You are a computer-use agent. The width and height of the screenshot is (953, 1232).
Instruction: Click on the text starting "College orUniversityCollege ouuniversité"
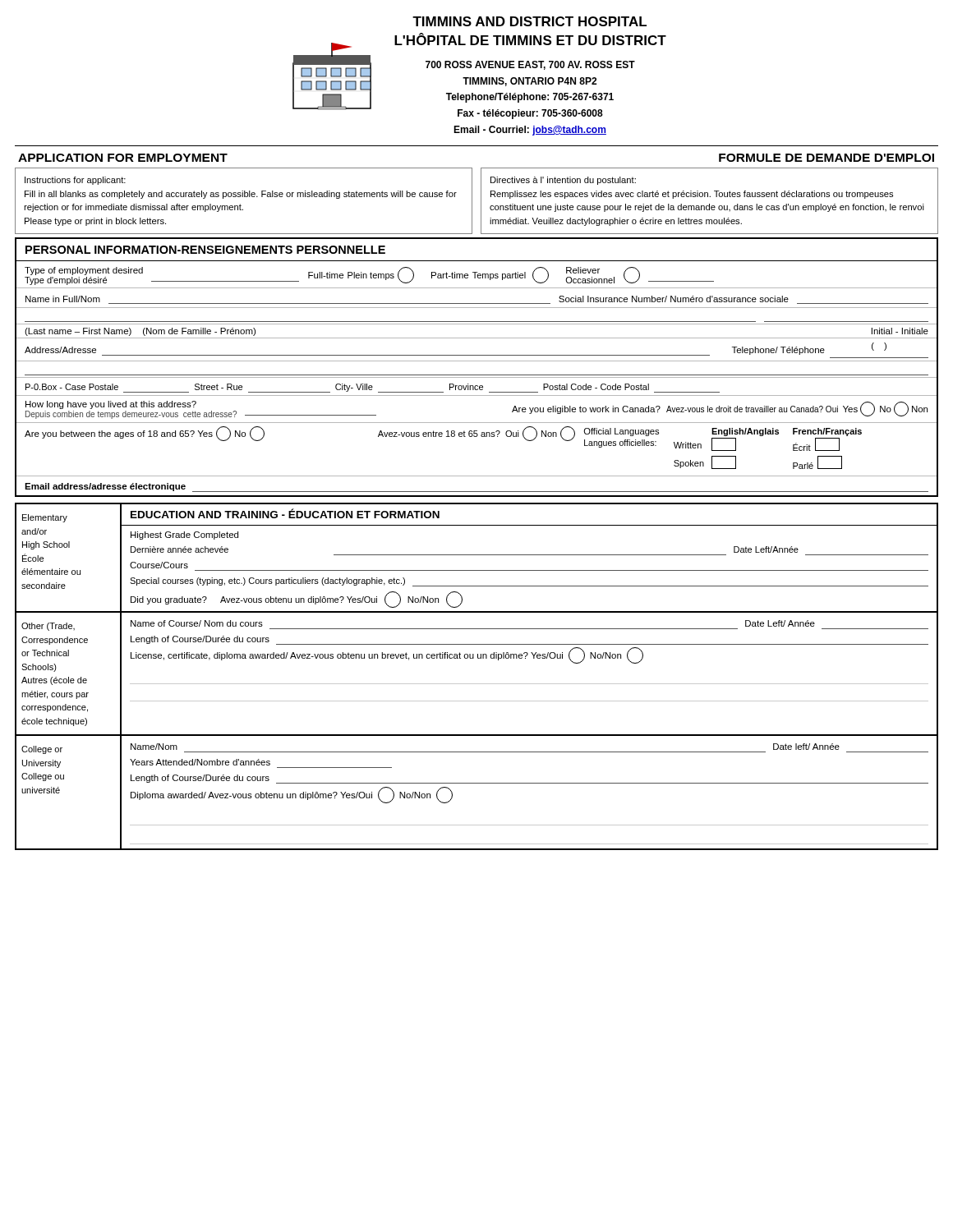click(x=43, y=769)
